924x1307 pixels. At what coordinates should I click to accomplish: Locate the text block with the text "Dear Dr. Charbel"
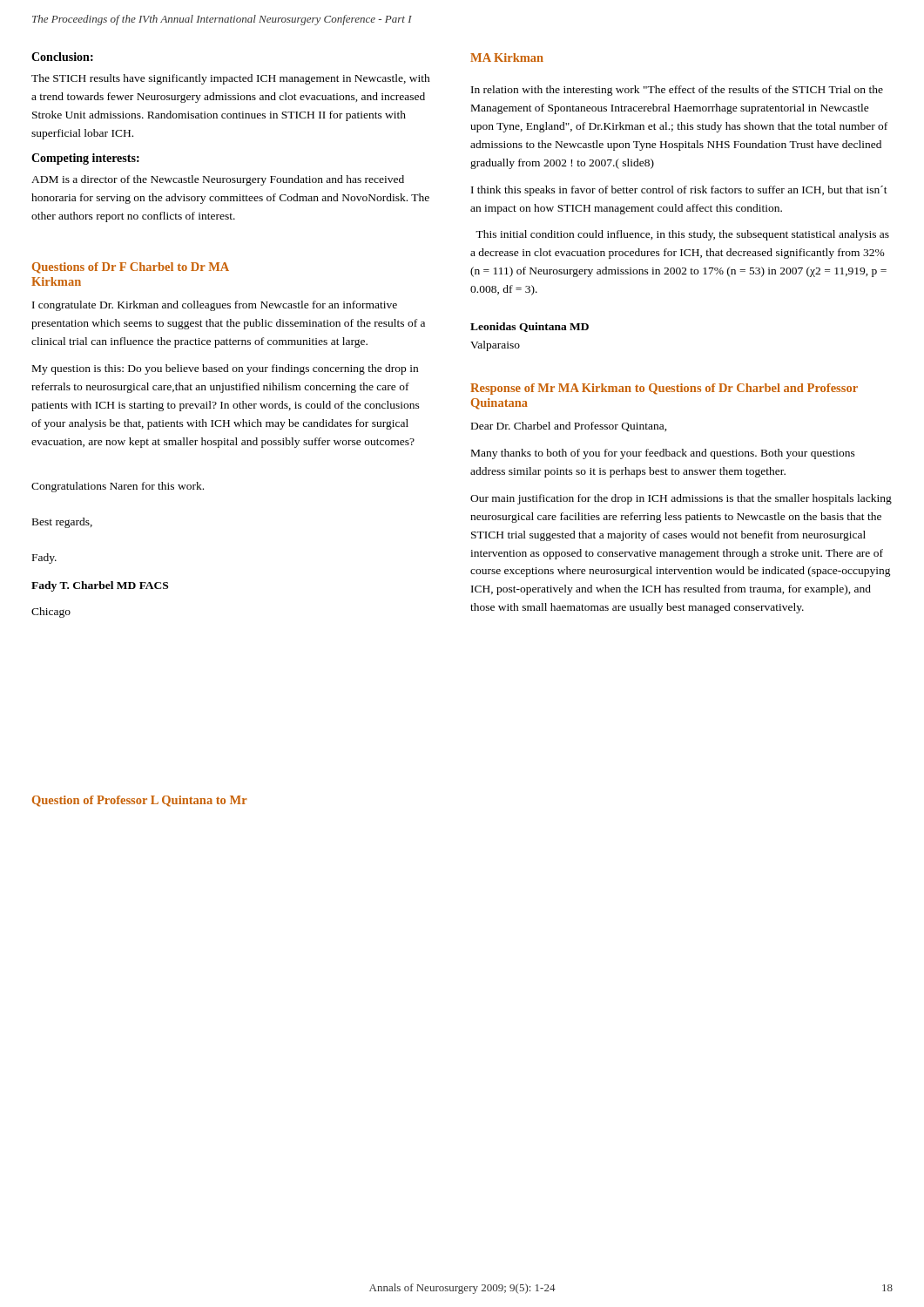coord(569,427)
